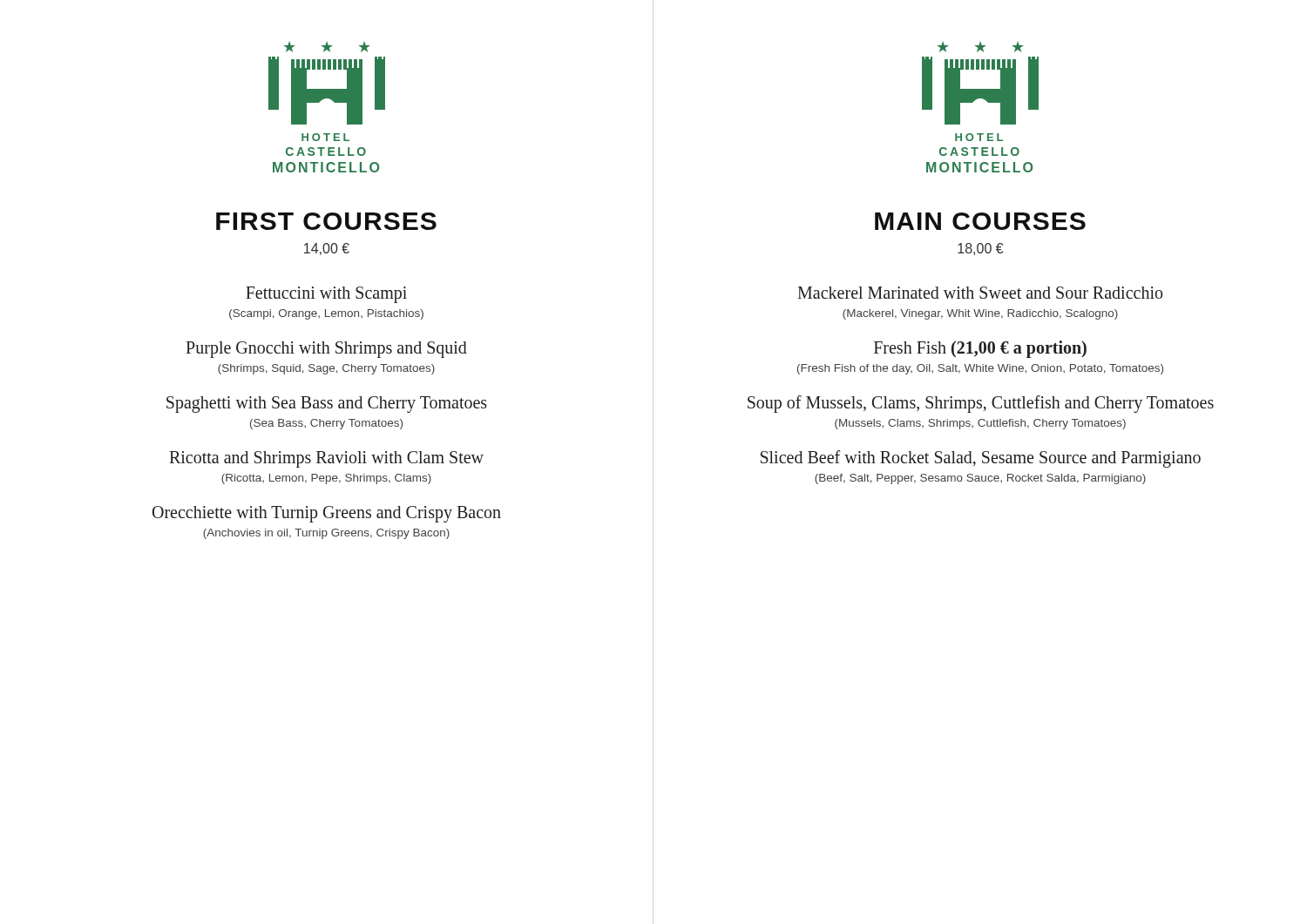1307x924 pixels.
Task: Find the list item with the text "Fresh Fish (21,00 € a portion) (Fresh"
Action: click(980, 356)
